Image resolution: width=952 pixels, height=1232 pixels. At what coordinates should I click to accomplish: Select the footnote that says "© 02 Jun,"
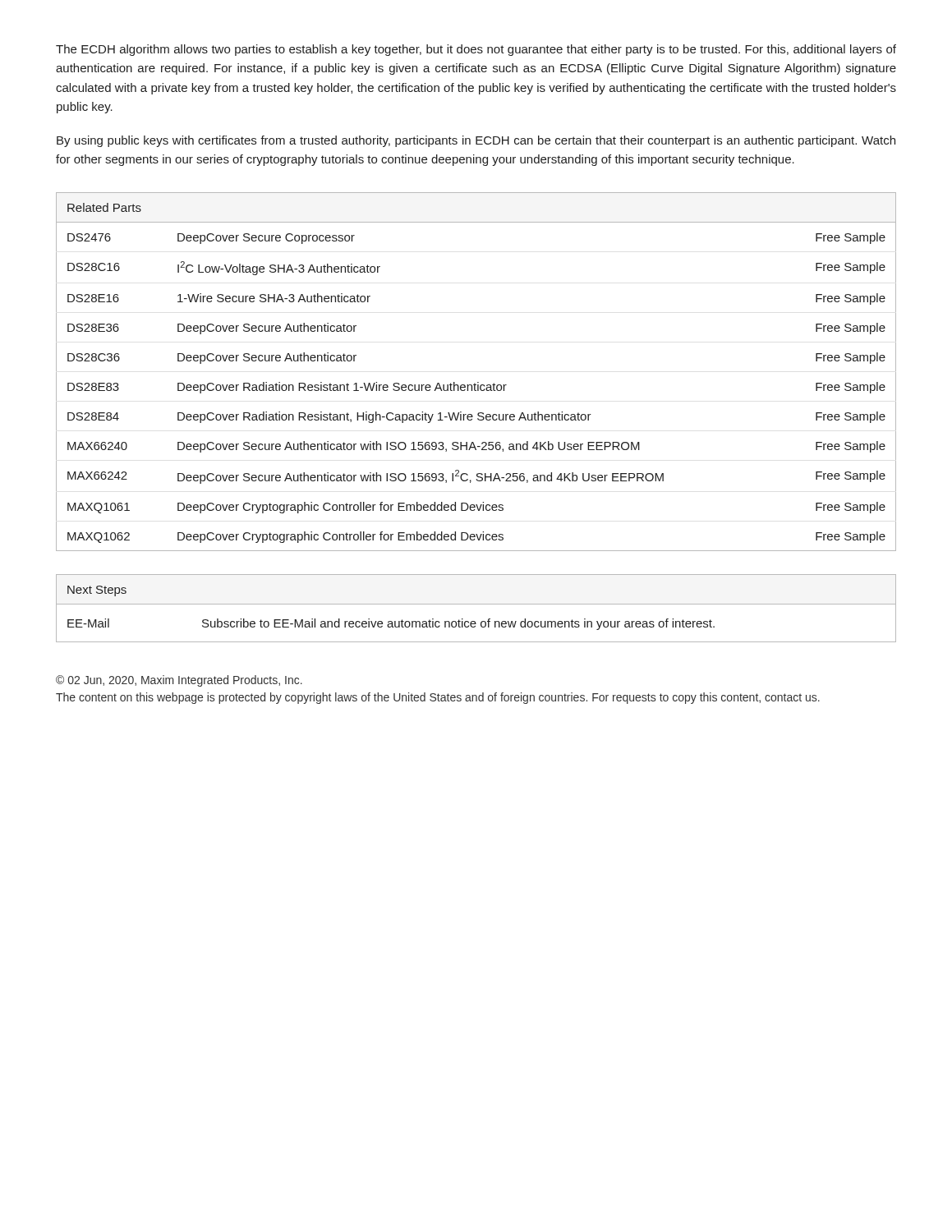pyautogui.click(x=438, y=689)
